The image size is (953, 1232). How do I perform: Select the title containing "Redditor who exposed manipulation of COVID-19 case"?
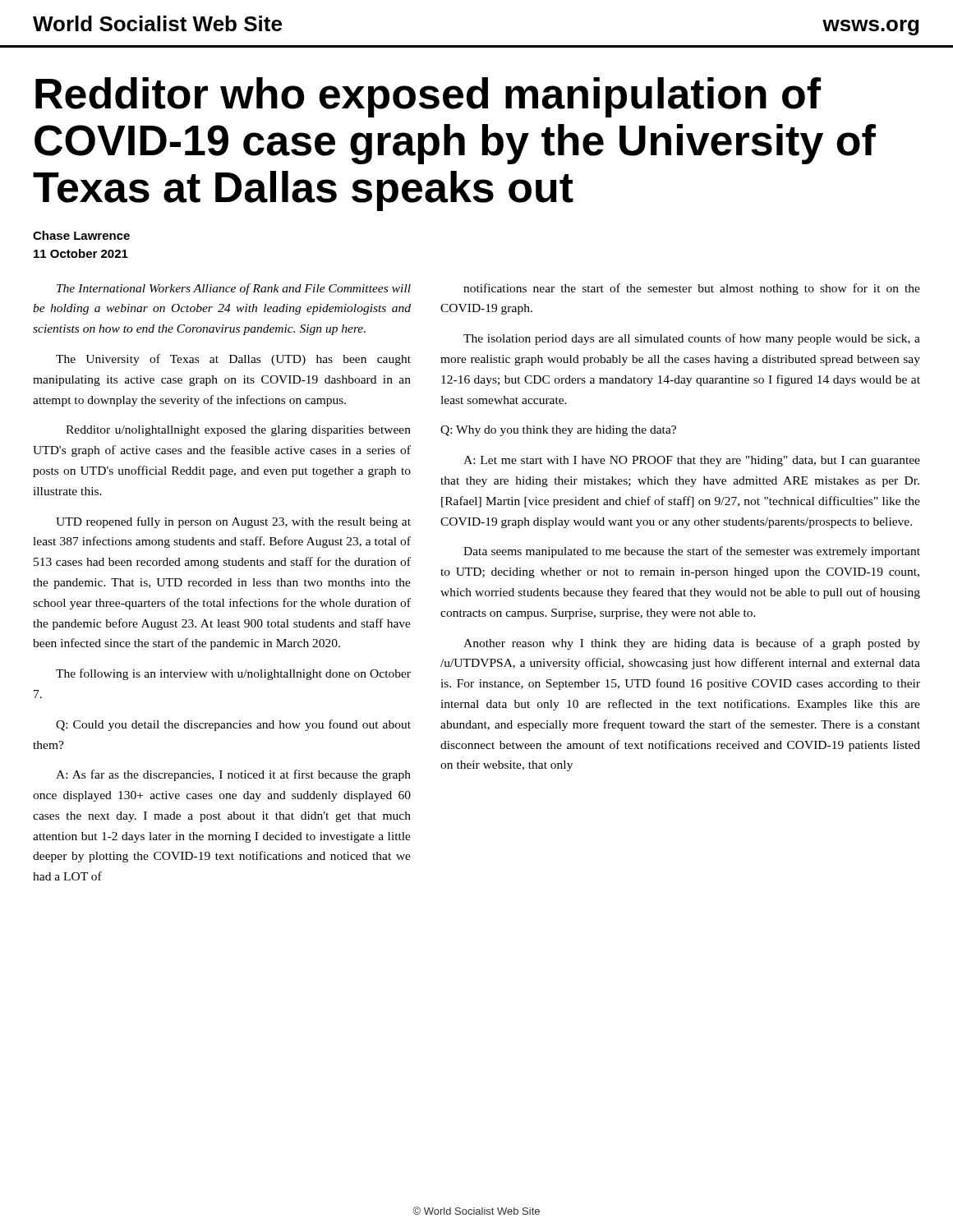pos(476,141)
